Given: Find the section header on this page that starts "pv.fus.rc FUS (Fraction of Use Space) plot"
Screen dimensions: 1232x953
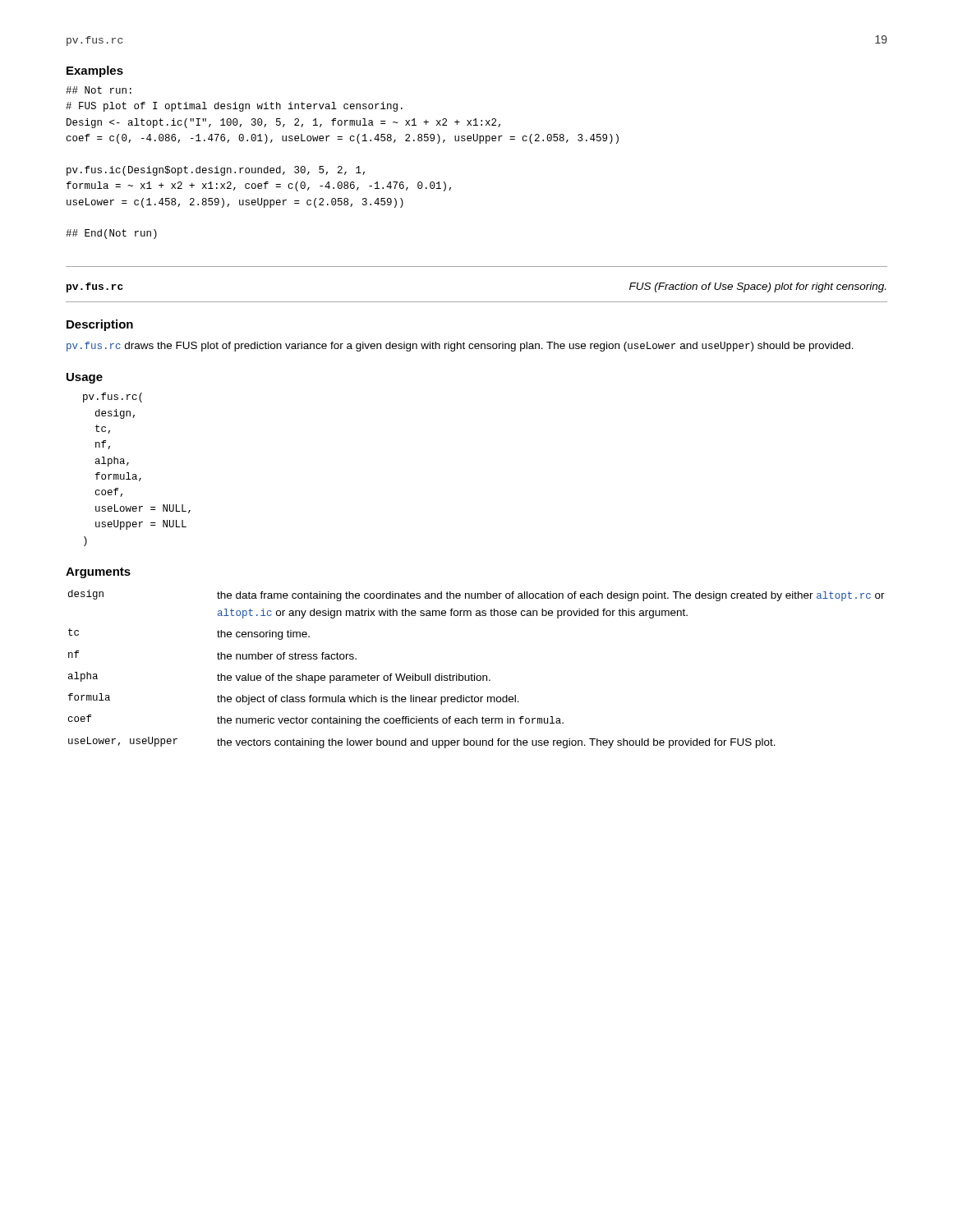Looking at the screenshot, I should pos(93,287).
